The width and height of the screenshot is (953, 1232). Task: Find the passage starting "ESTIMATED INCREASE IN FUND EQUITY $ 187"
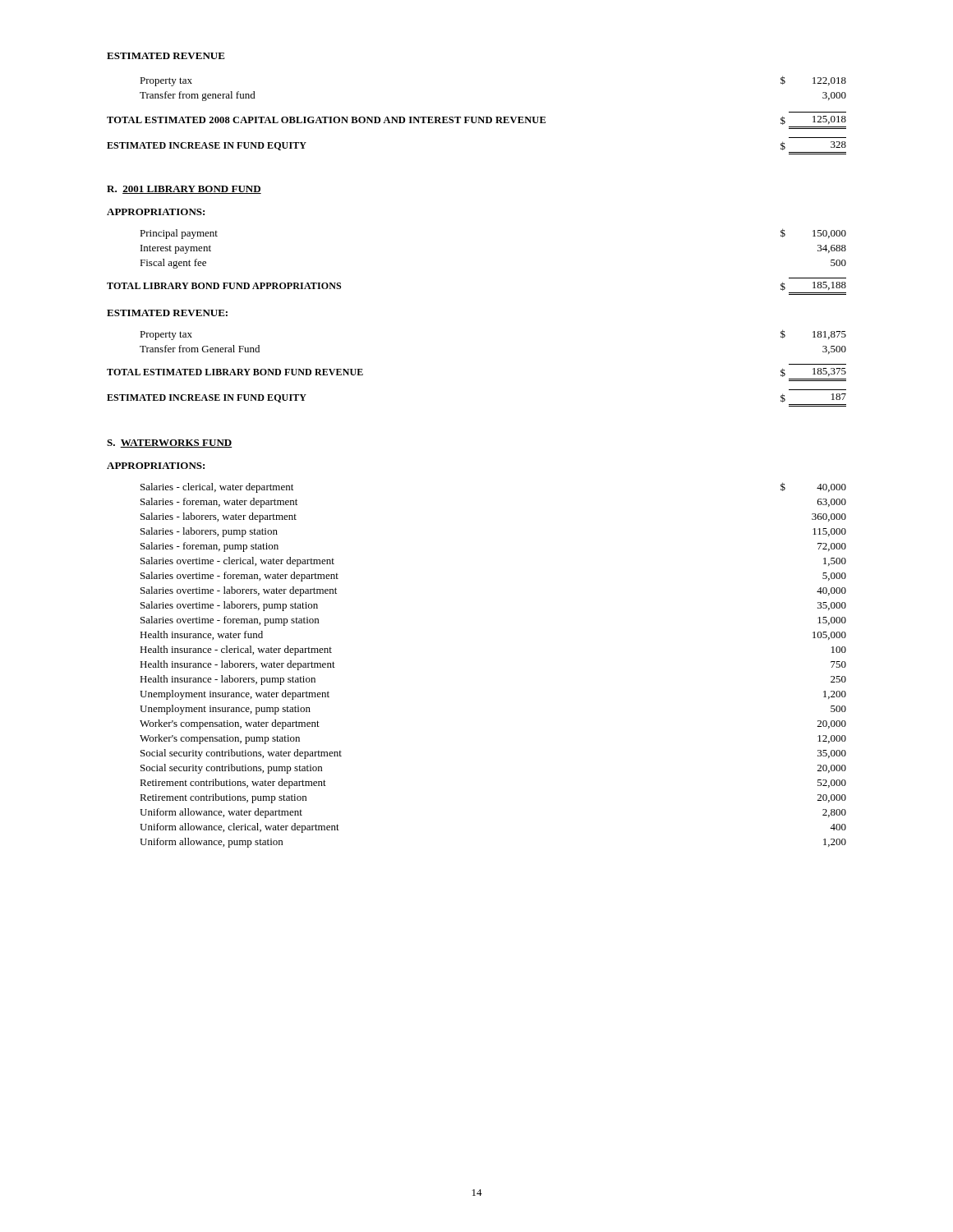(x=215, y=398)
